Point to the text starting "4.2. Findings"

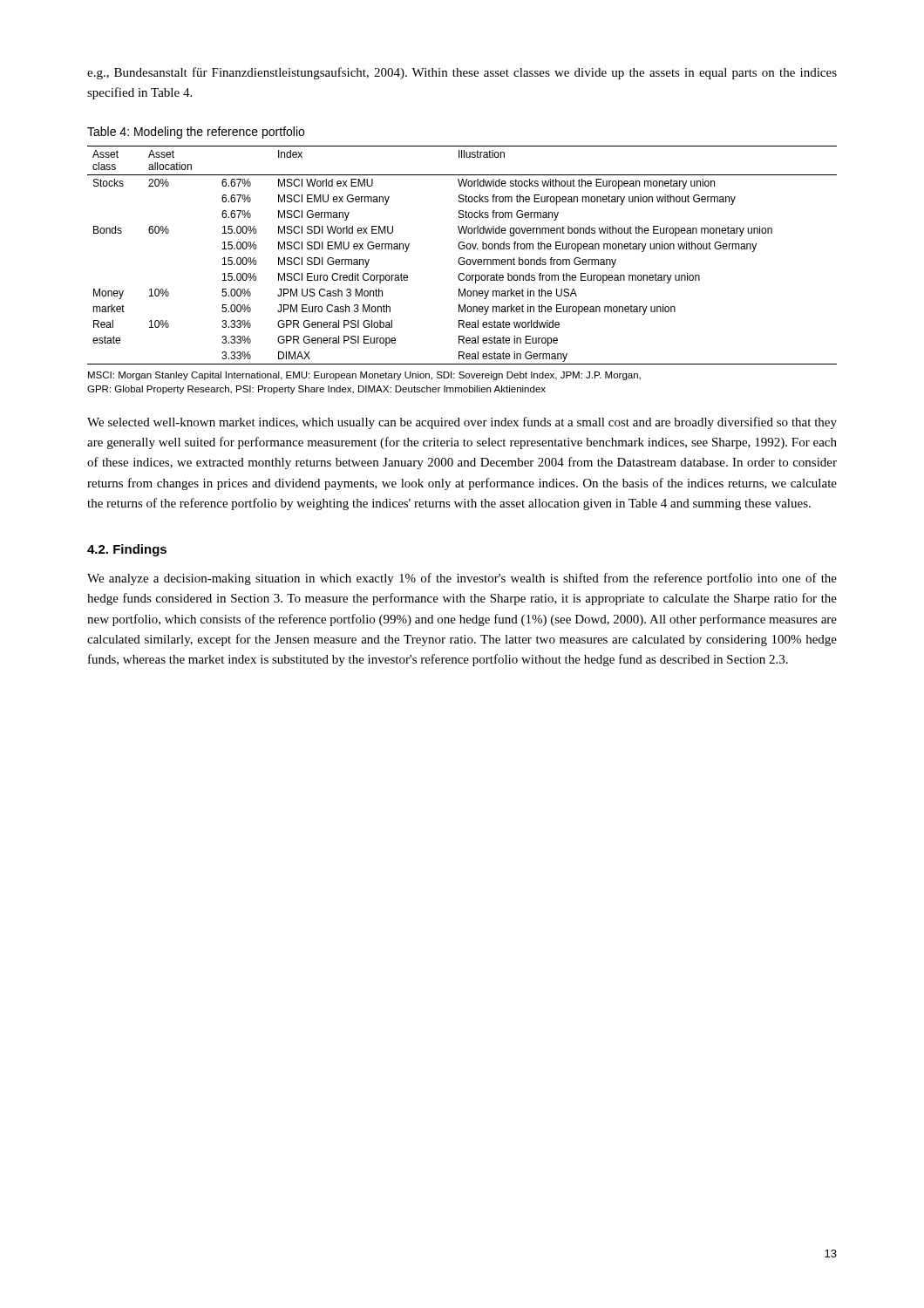[127, 549]
